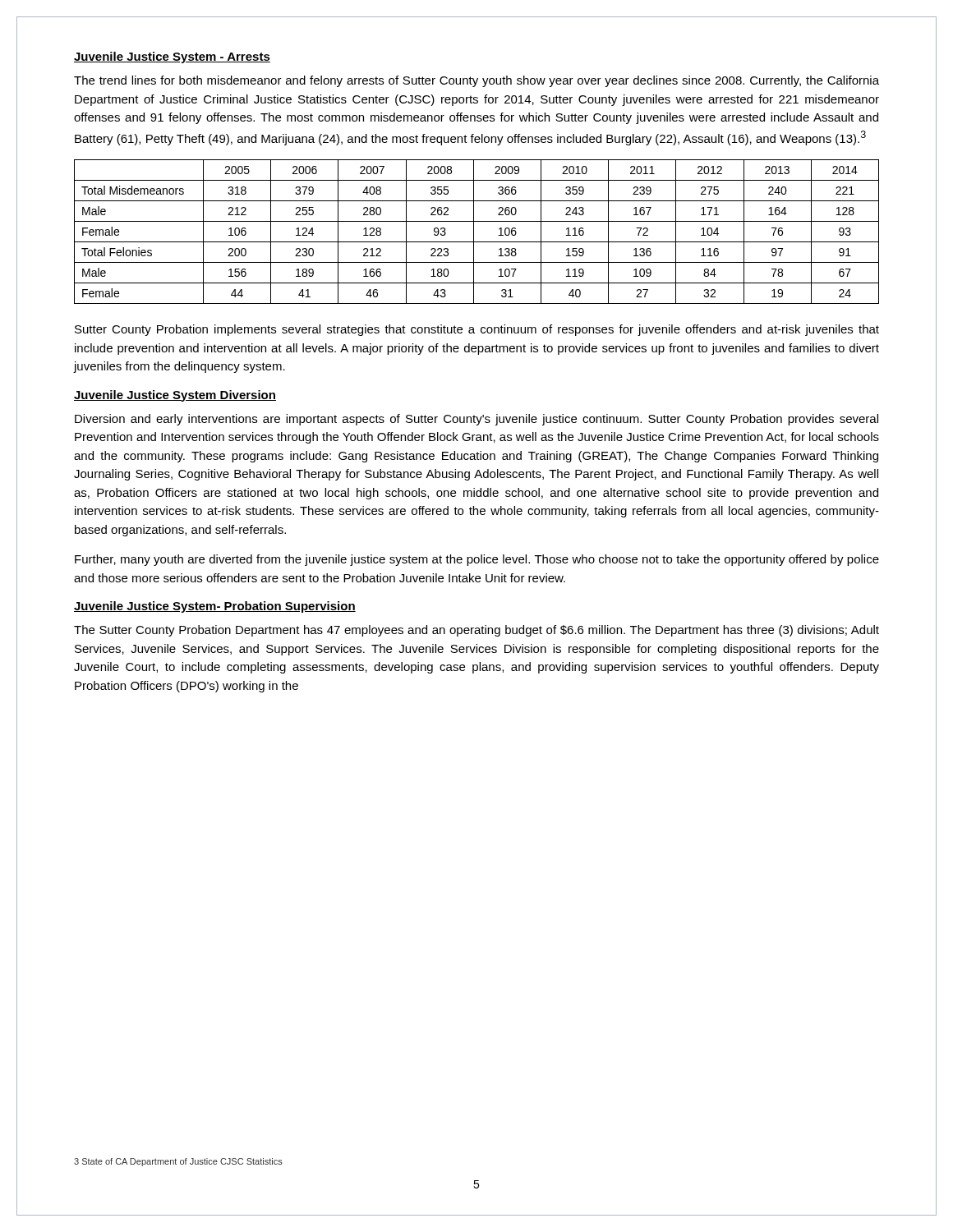953x1232 pixels.
Task: Locate the block of text that opens with "Sutter County Probation"
Action: 476,347
